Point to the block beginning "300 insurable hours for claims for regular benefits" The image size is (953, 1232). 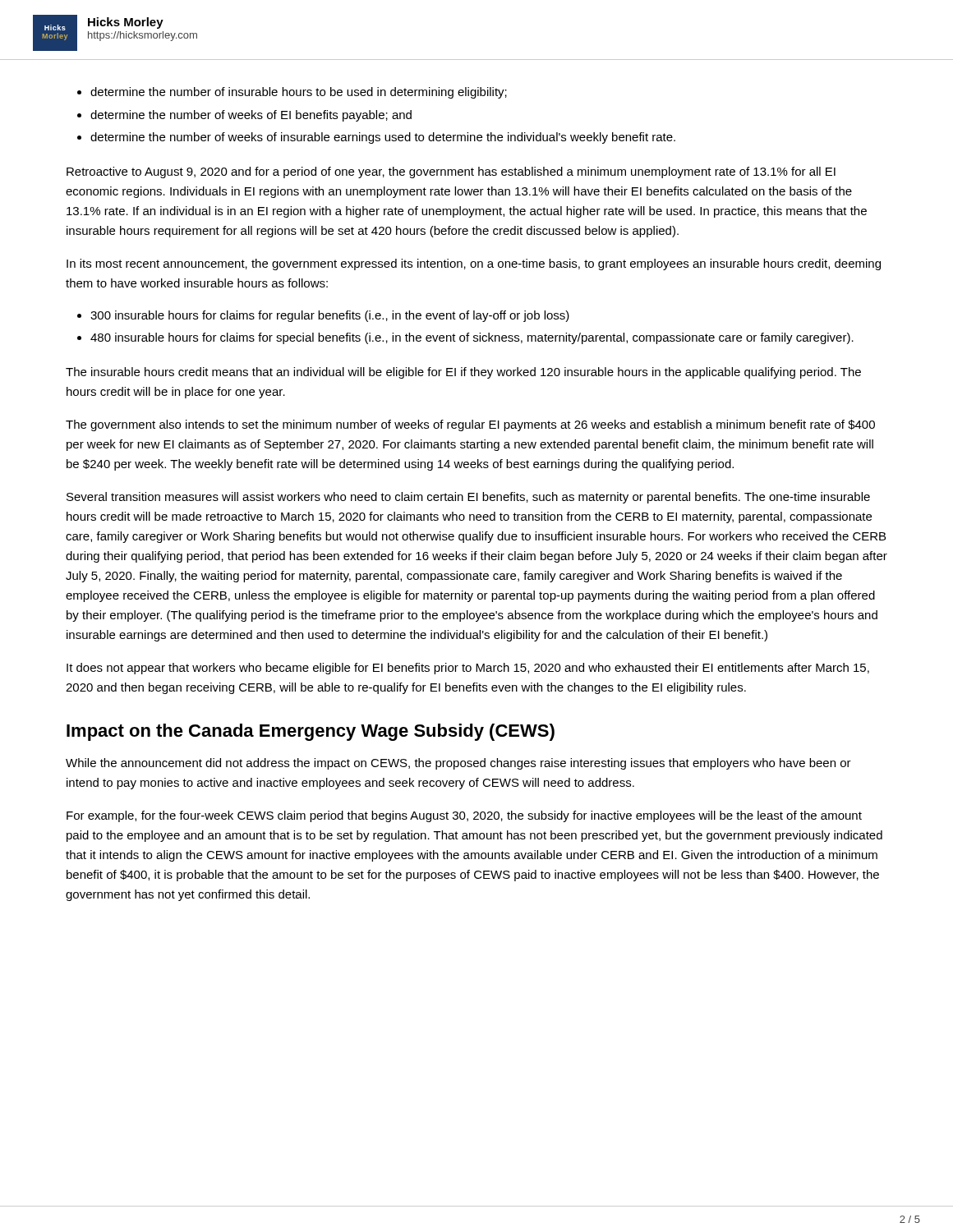tap(330, 315)
